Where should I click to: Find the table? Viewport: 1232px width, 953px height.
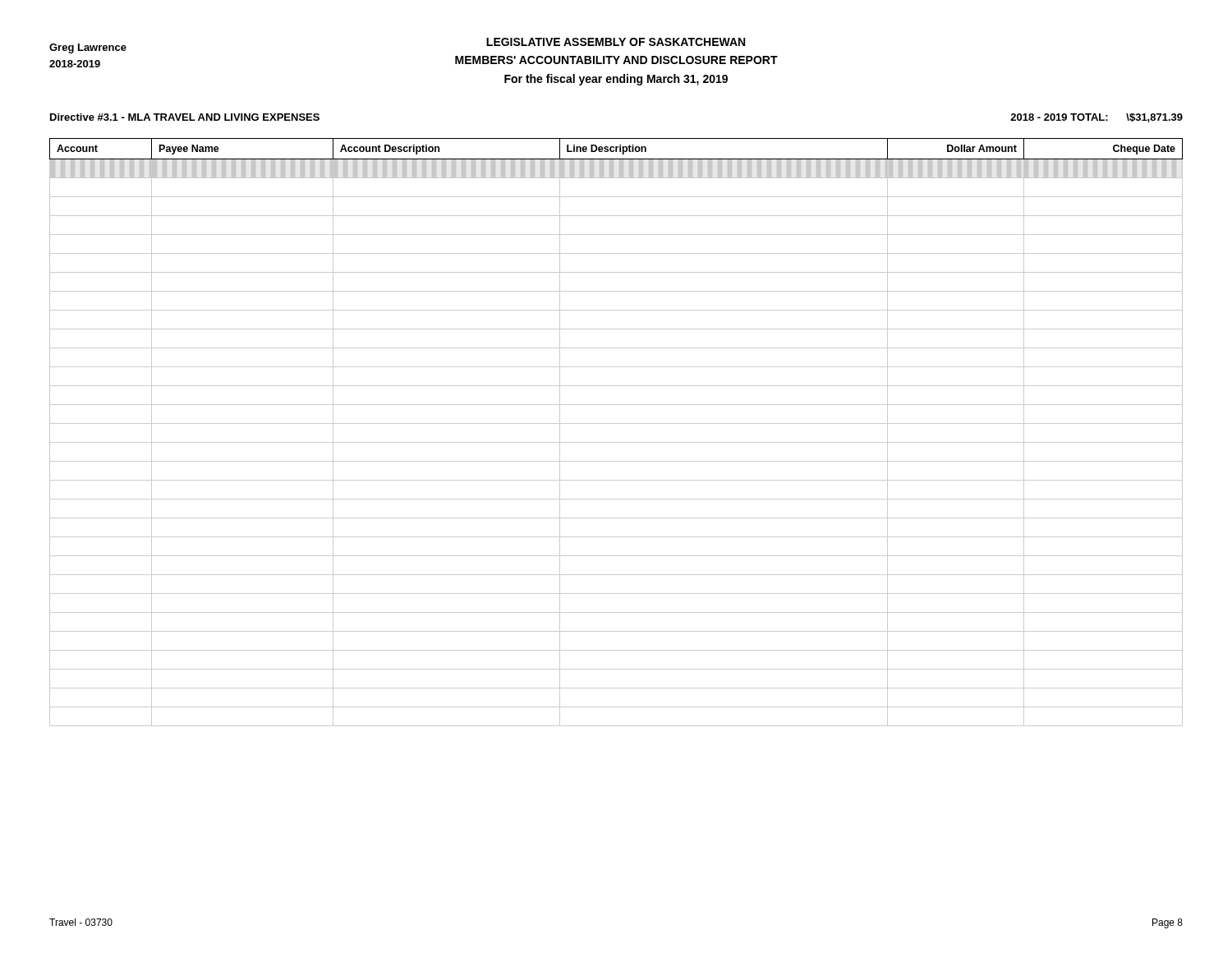[x=616, y=504]
